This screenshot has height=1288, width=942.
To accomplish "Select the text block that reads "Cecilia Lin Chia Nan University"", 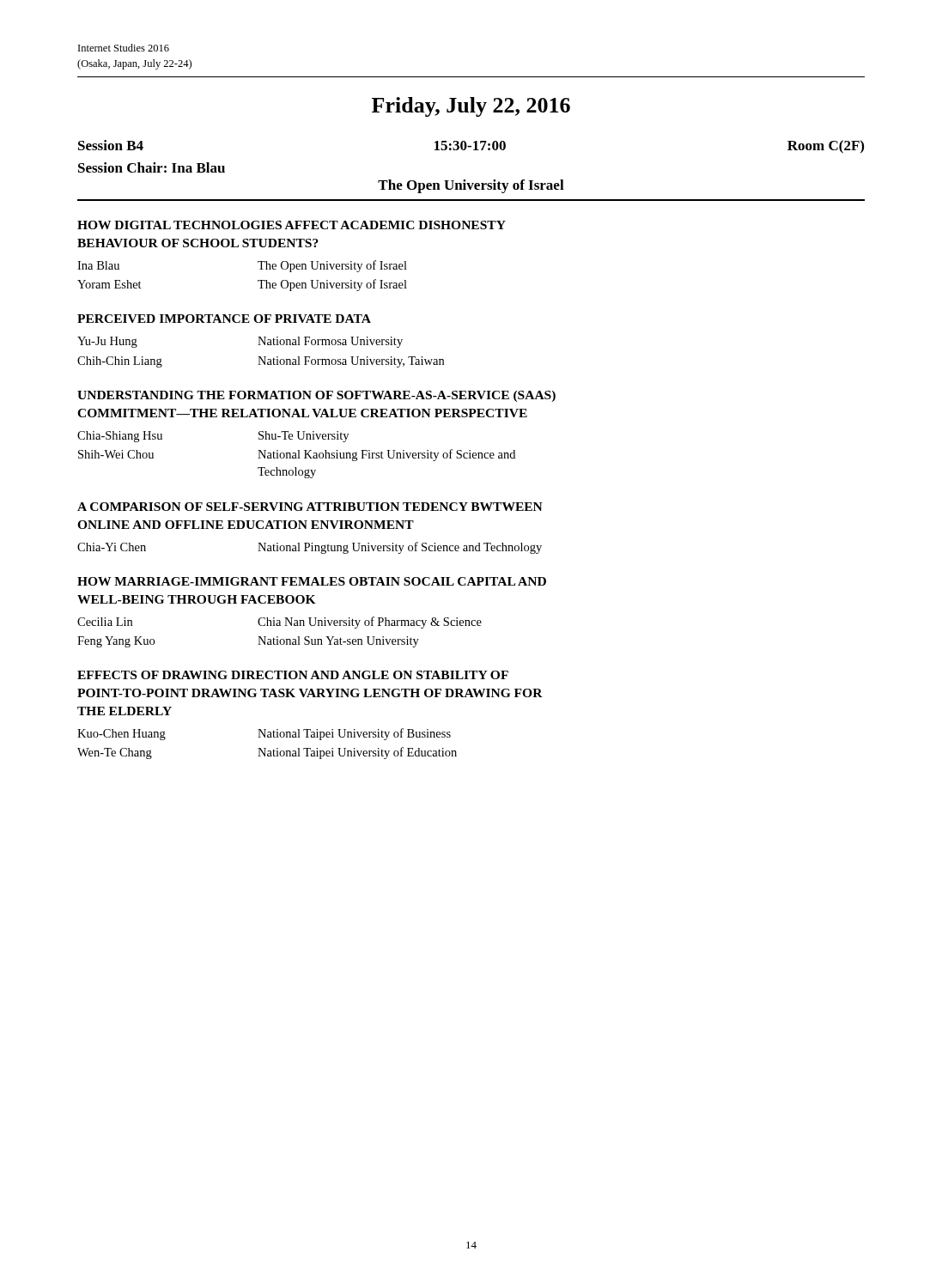I will point(471,631).
